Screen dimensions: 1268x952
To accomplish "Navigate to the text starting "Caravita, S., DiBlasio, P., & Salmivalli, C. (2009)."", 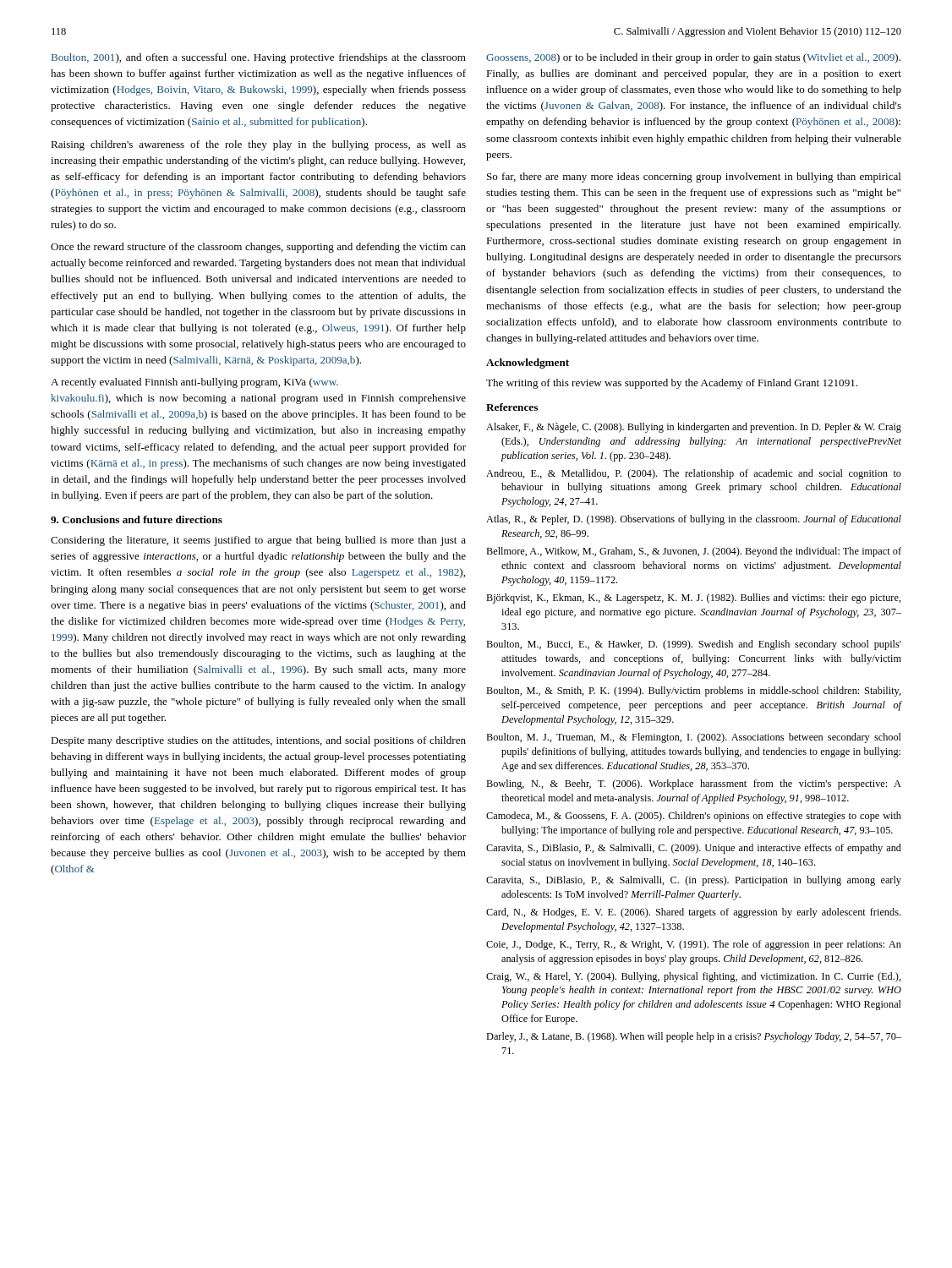I will tap(694, 855).
